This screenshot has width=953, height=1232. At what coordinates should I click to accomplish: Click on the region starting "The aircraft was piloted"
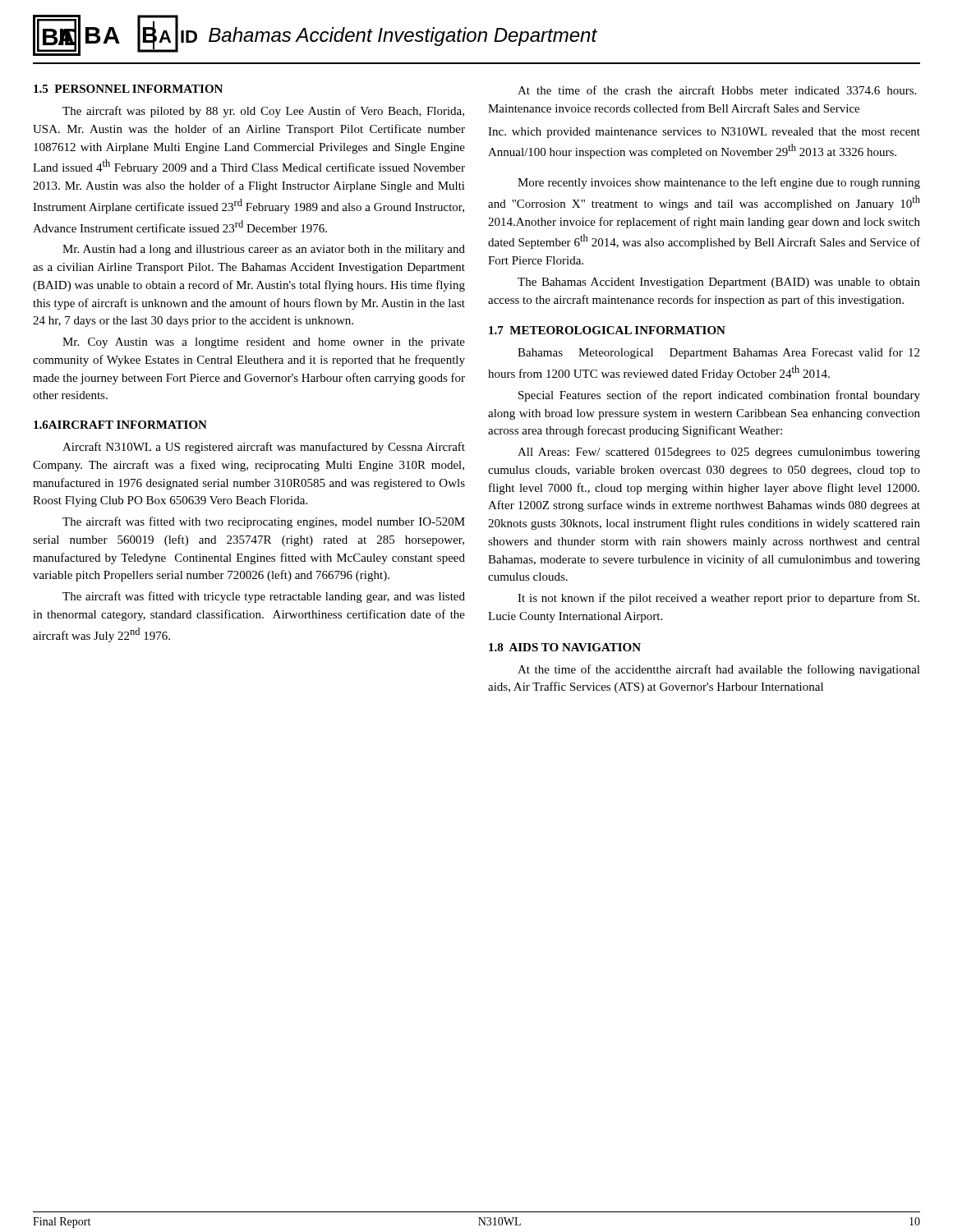pyautogui.click(x=249, y=254)
